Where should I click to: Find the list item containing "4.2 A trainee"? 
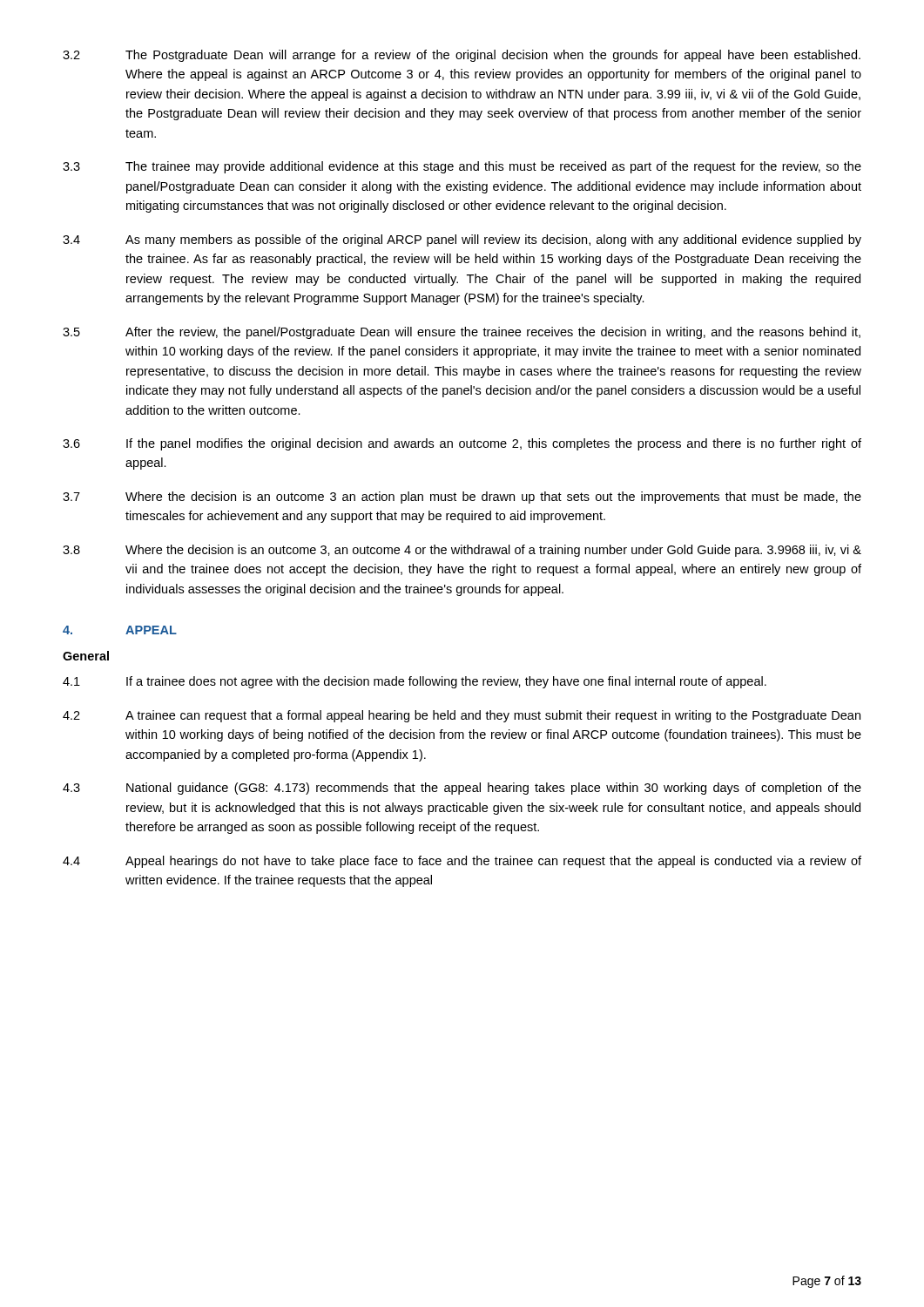[x=462, y=735]
